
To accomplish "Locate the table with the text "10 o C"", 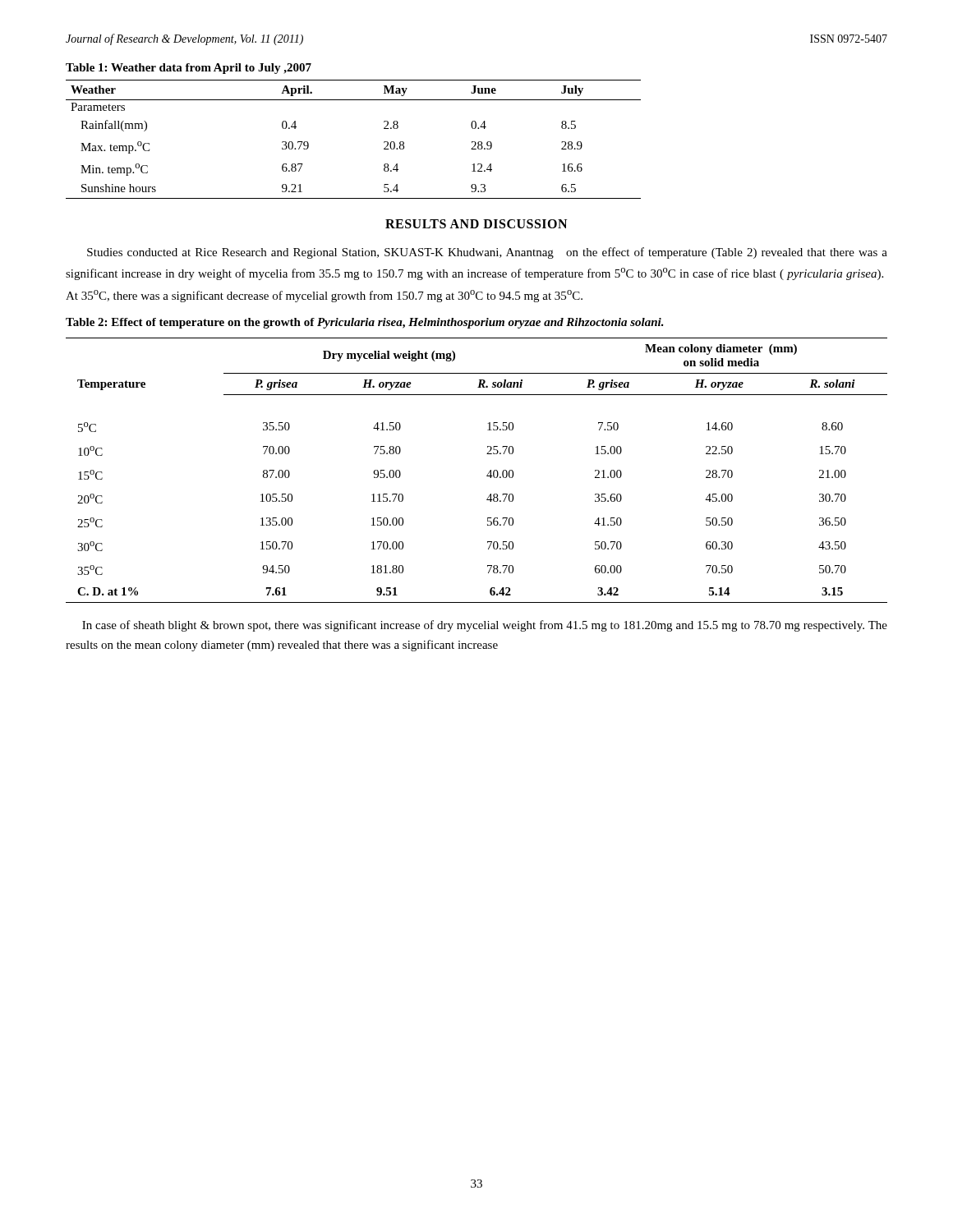I will 476,470.
